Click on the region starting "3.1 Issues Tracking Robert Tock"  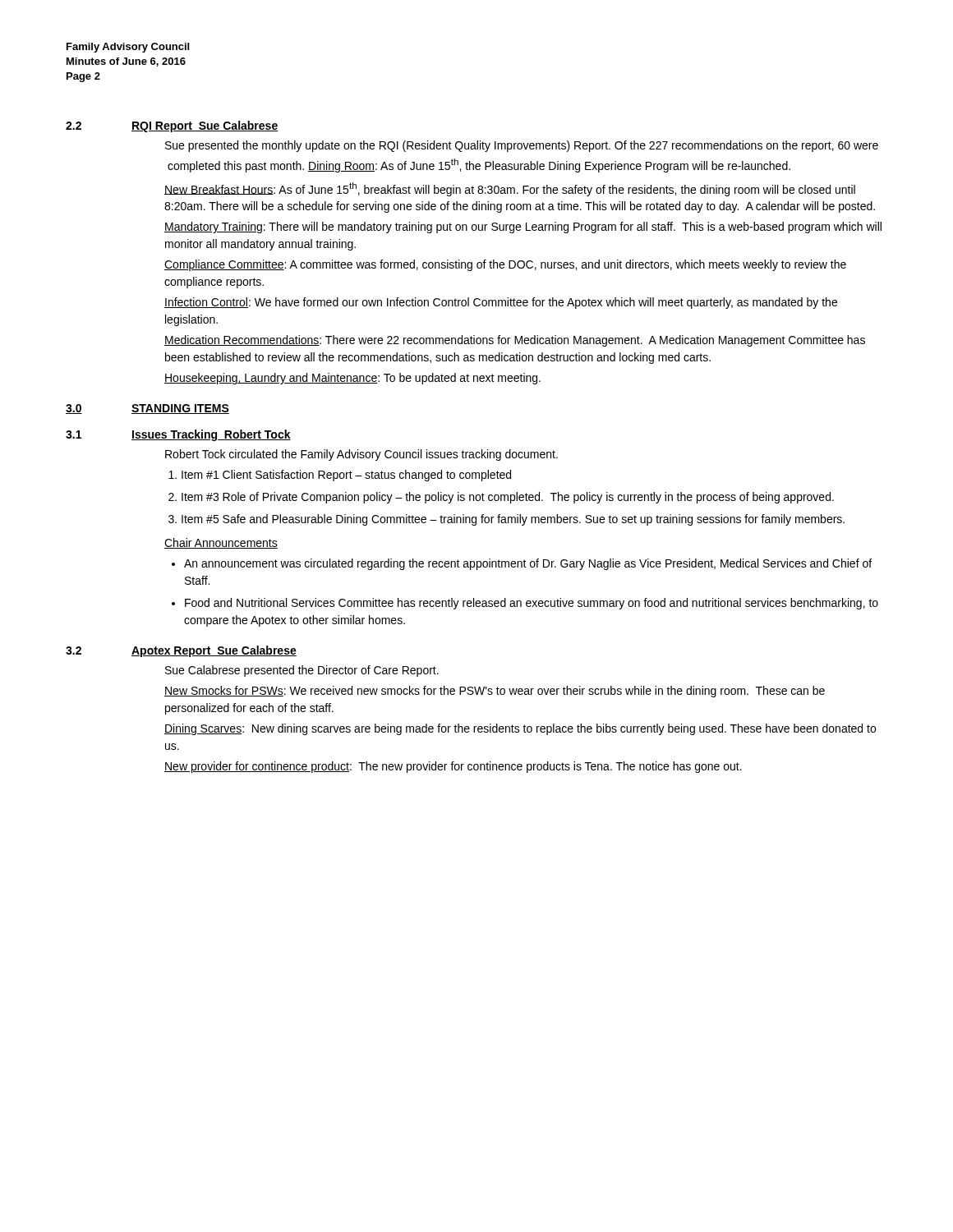click(178, 435)
